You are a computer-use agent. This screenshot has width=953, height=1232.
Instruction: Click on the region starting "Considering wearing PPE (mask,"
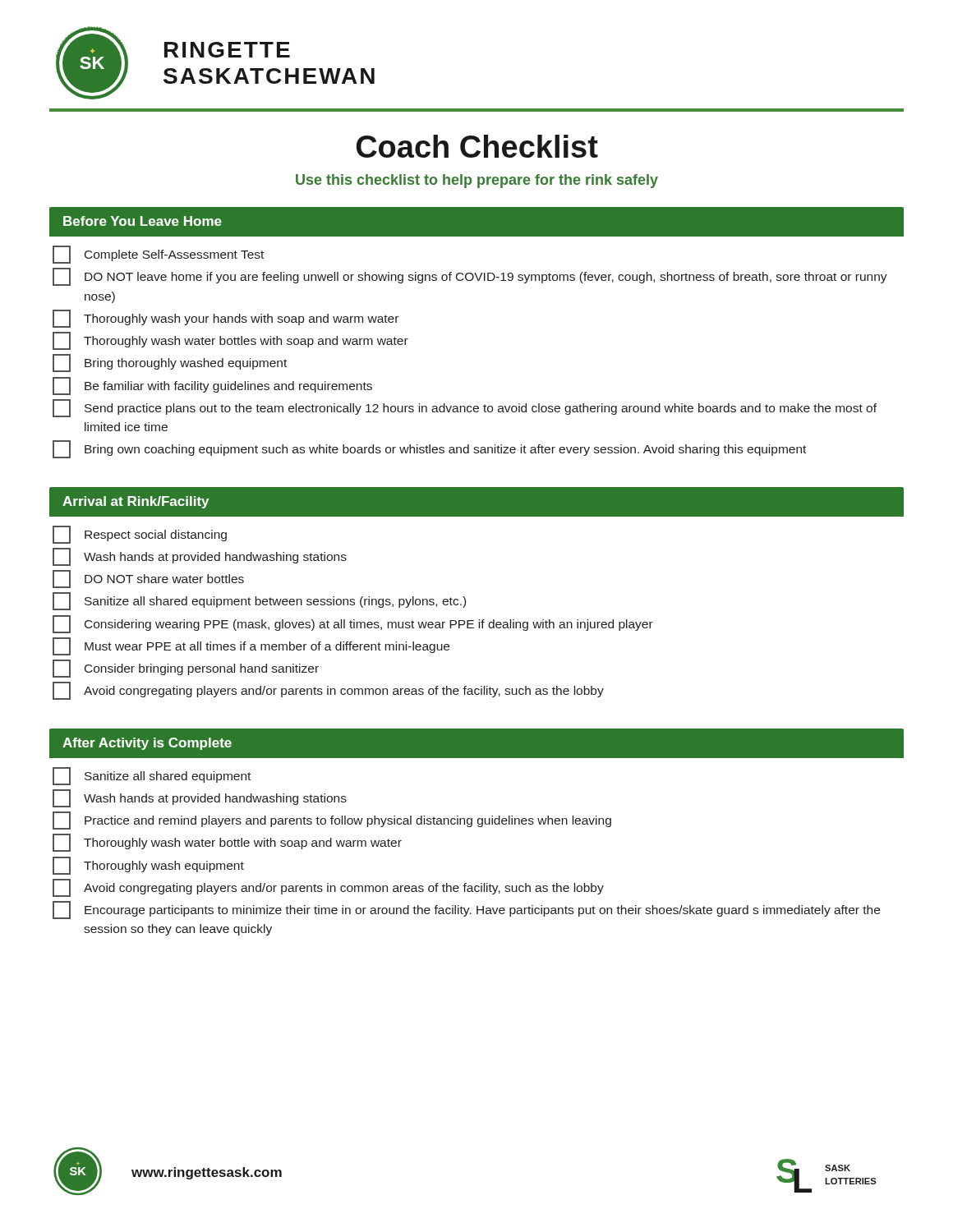point(478,623)
